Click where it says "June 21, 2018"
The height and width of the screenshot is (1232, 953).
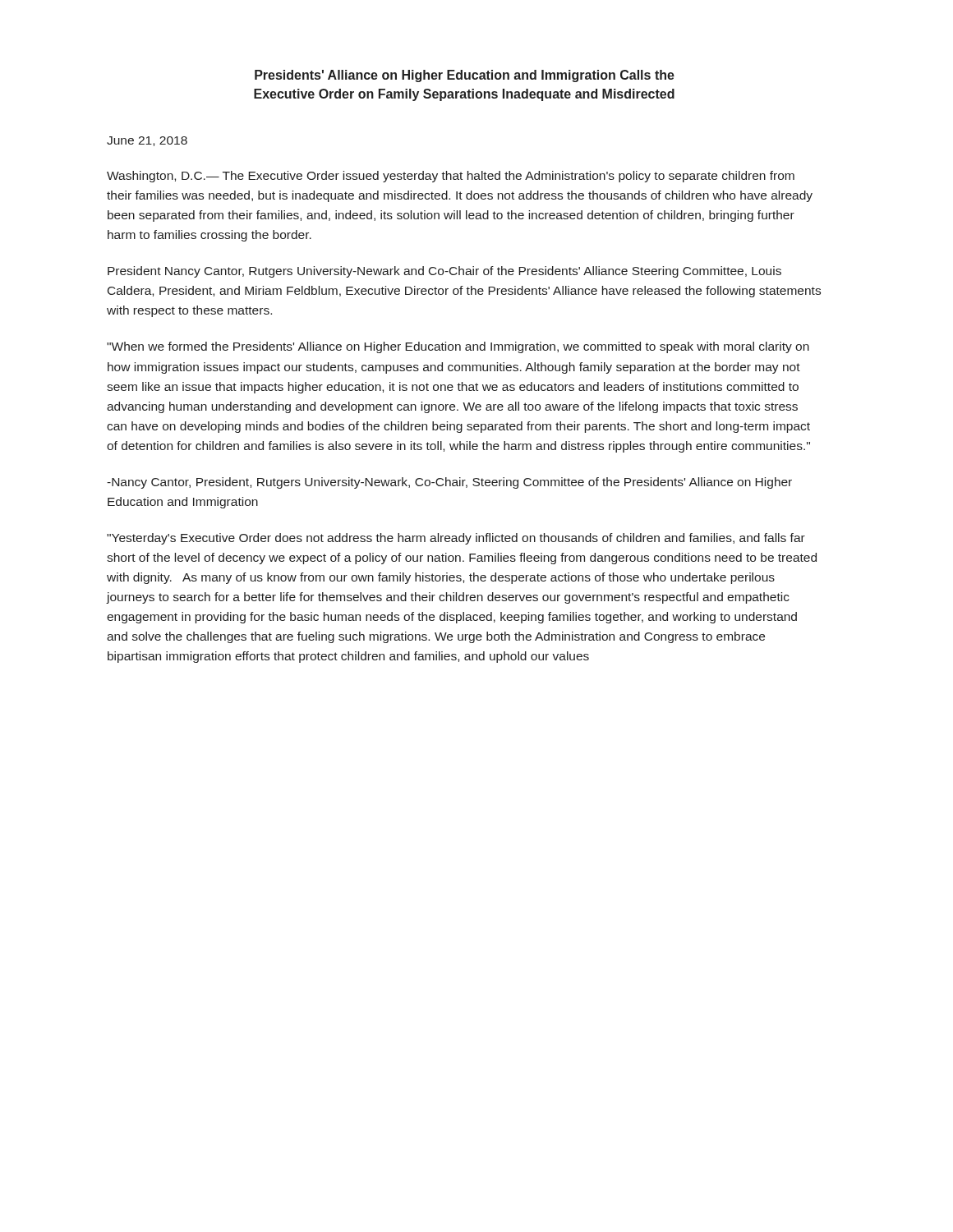pos(147,140)
